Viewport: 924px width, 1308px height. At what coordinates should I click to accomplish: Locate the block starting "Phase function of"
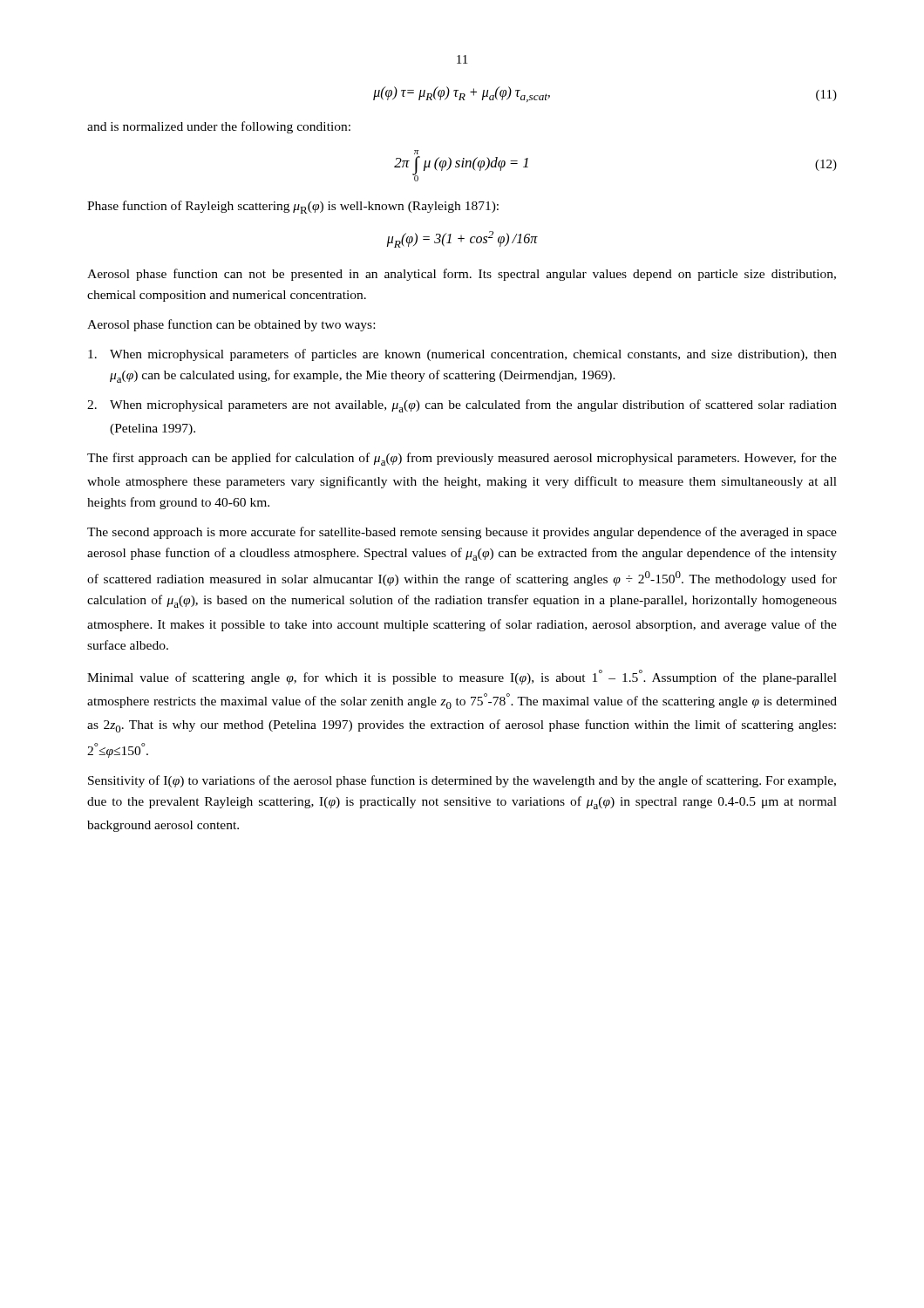pyautogui.click(x=293, y=207)
